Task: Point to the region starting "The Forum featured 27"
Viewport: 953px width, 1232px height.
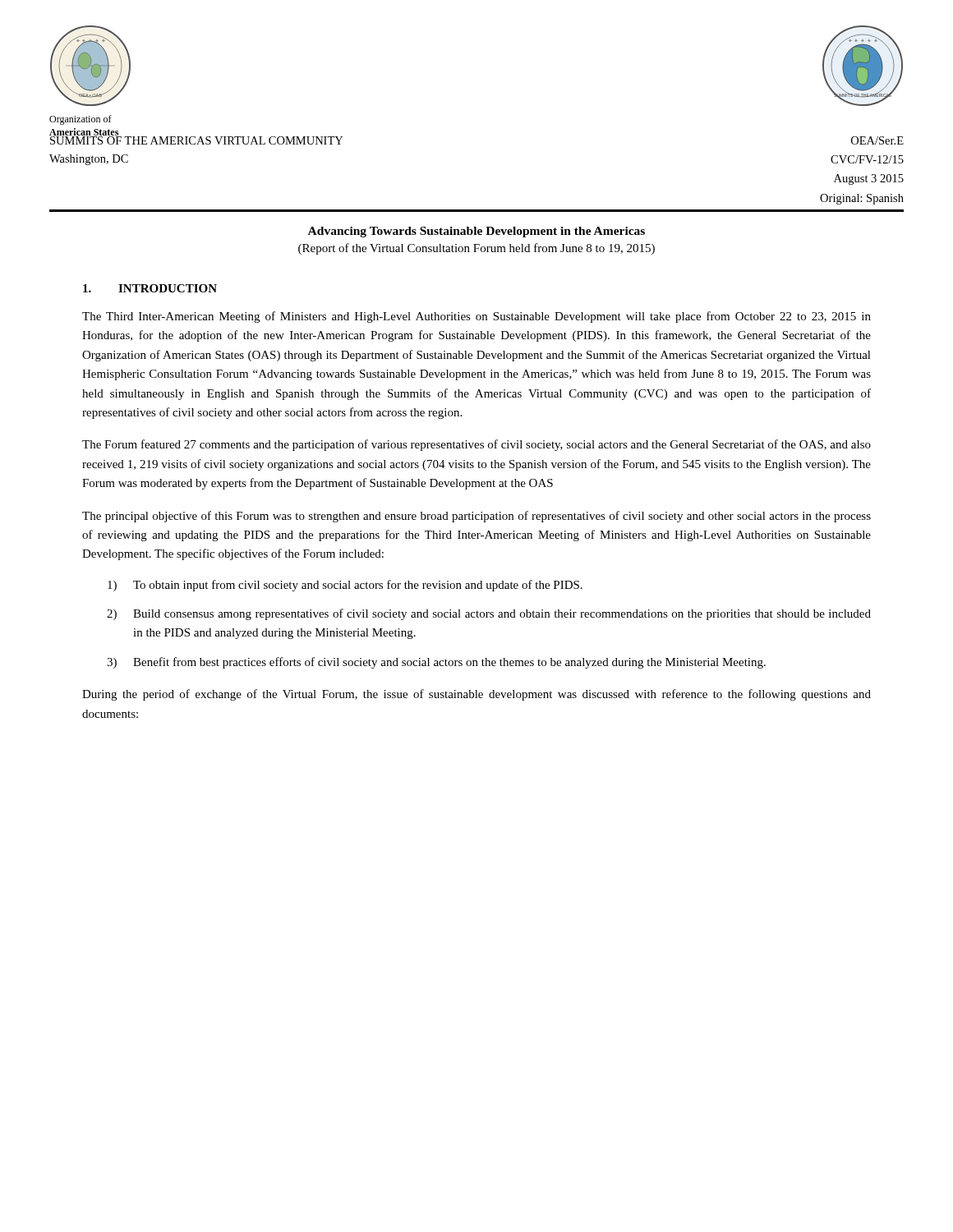Action: coord(476,464)
